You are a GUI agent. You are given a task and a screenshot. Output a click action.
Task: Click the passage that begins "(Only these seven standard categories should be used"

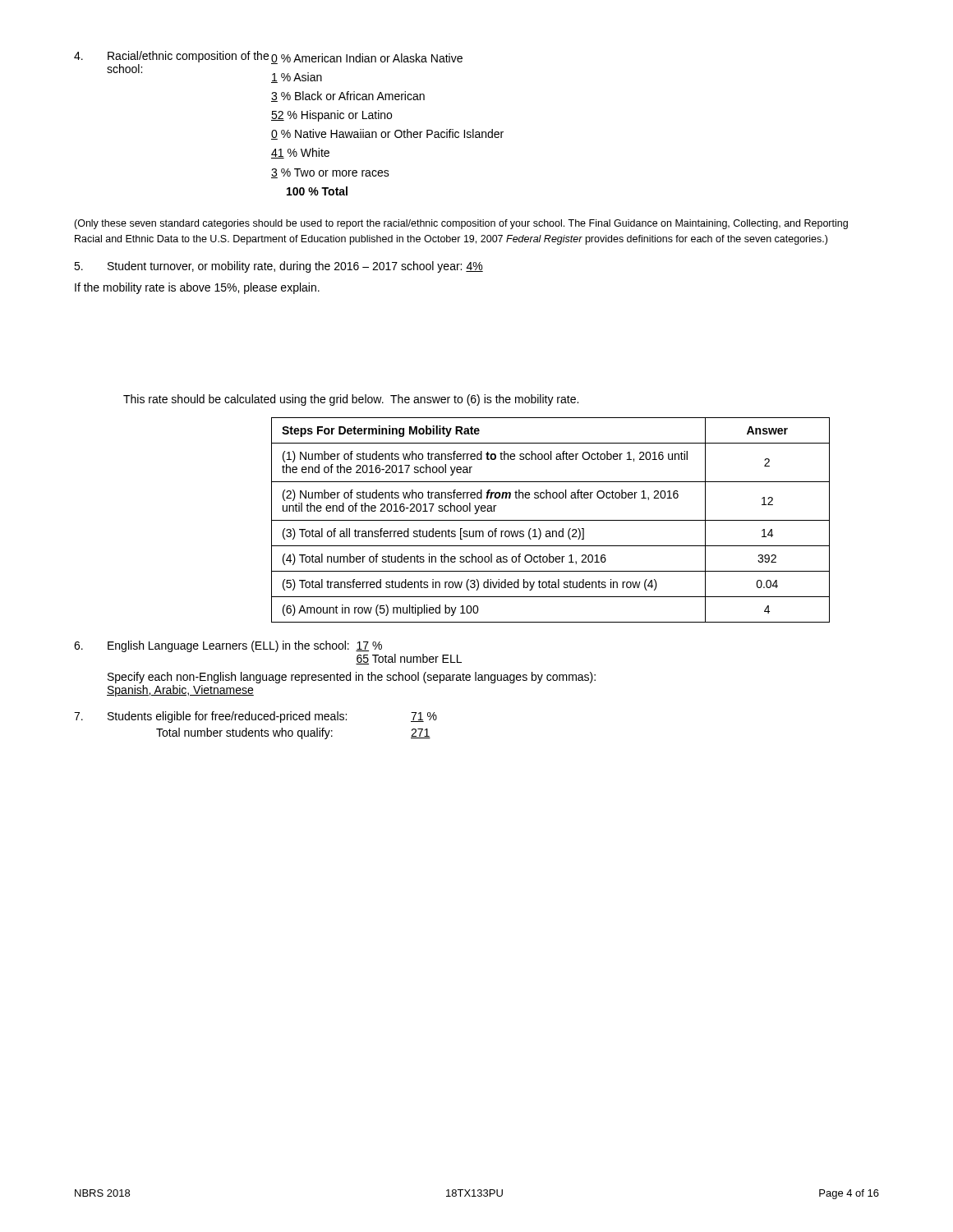[x=461, y=231]
